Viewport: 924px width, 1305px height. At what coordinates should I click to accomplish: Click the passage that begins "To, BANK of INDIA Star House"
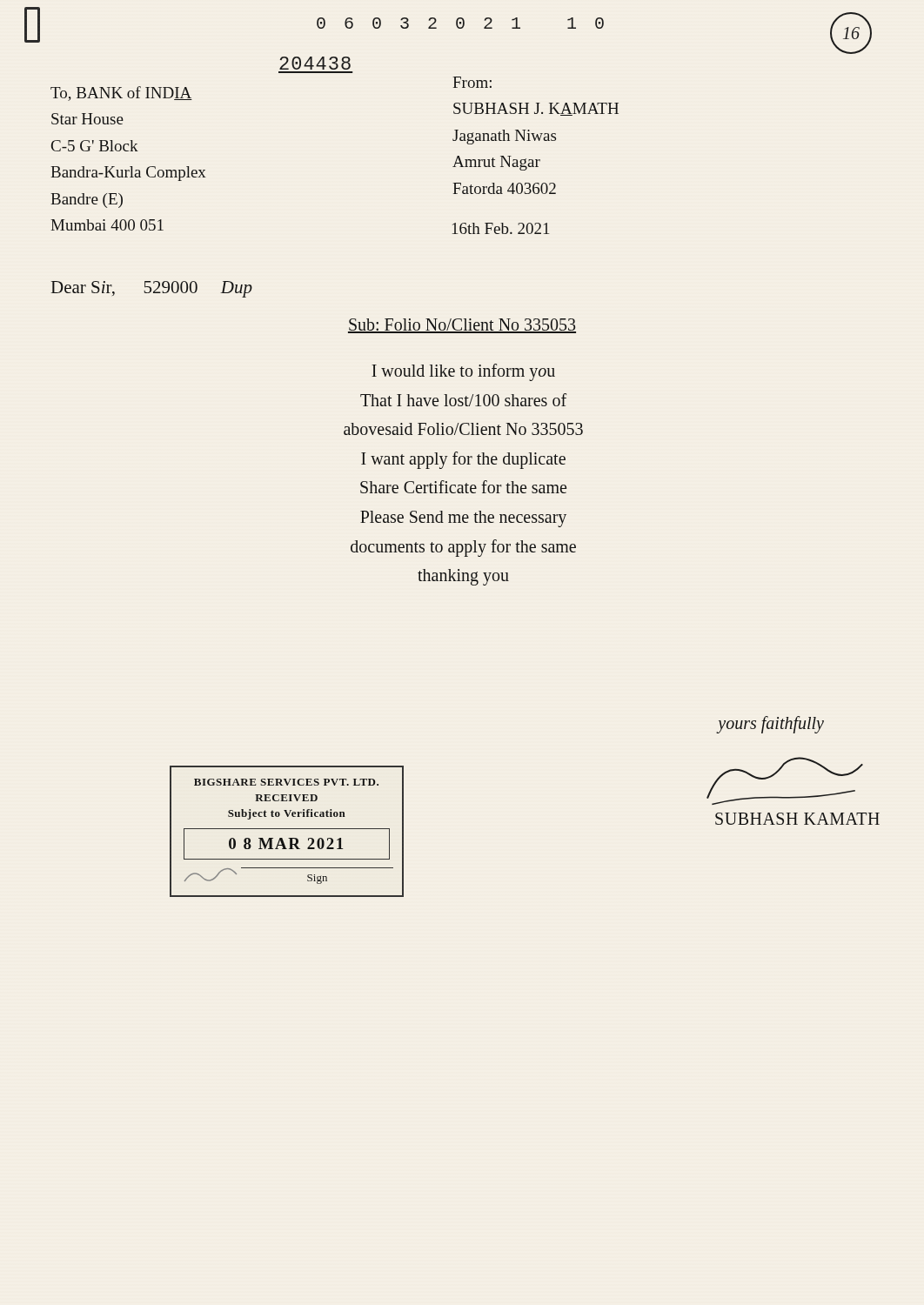point(128,159)
